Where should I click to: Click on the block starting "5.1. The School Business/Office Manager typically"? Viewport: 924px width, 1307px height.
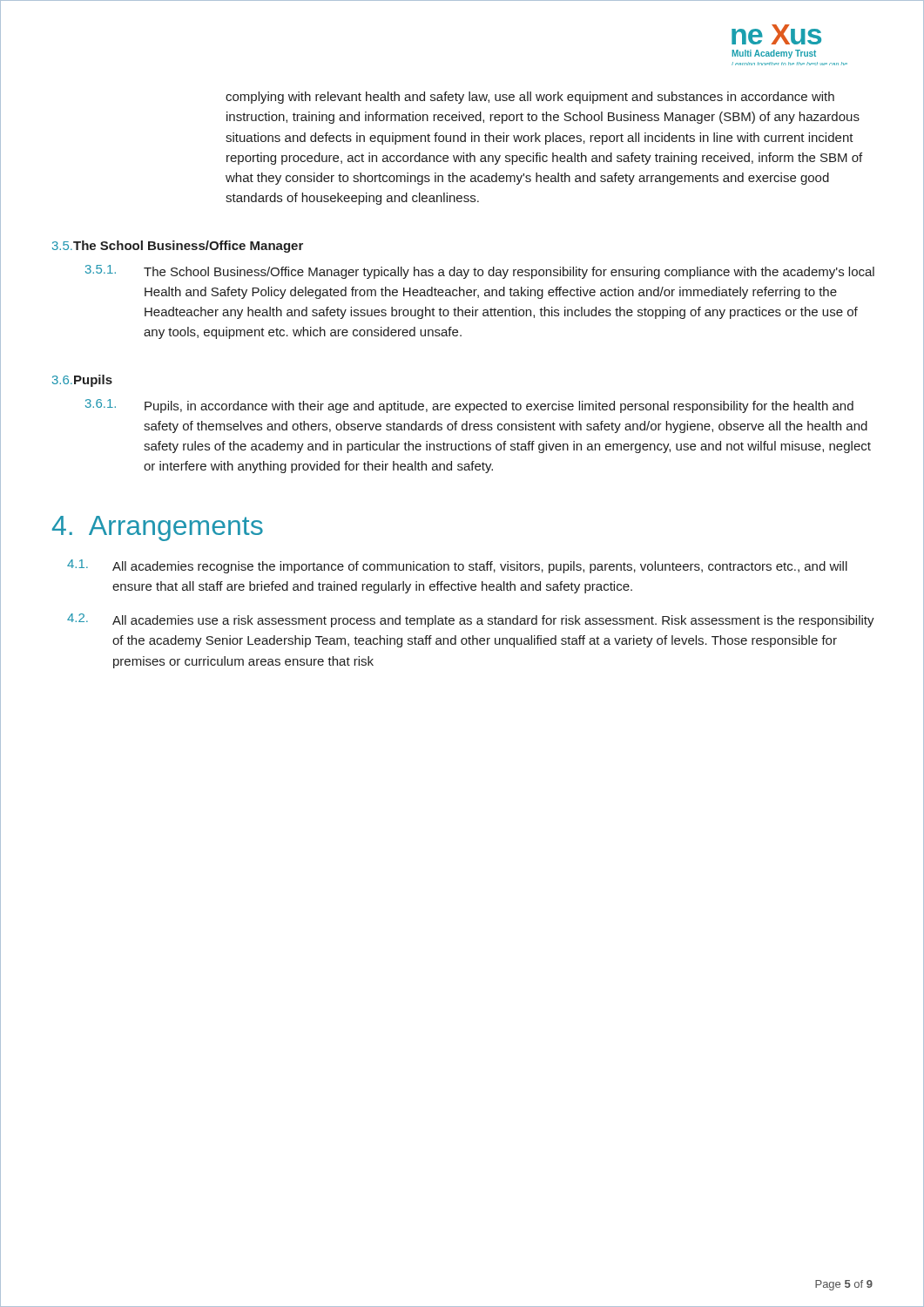(481, 302)
